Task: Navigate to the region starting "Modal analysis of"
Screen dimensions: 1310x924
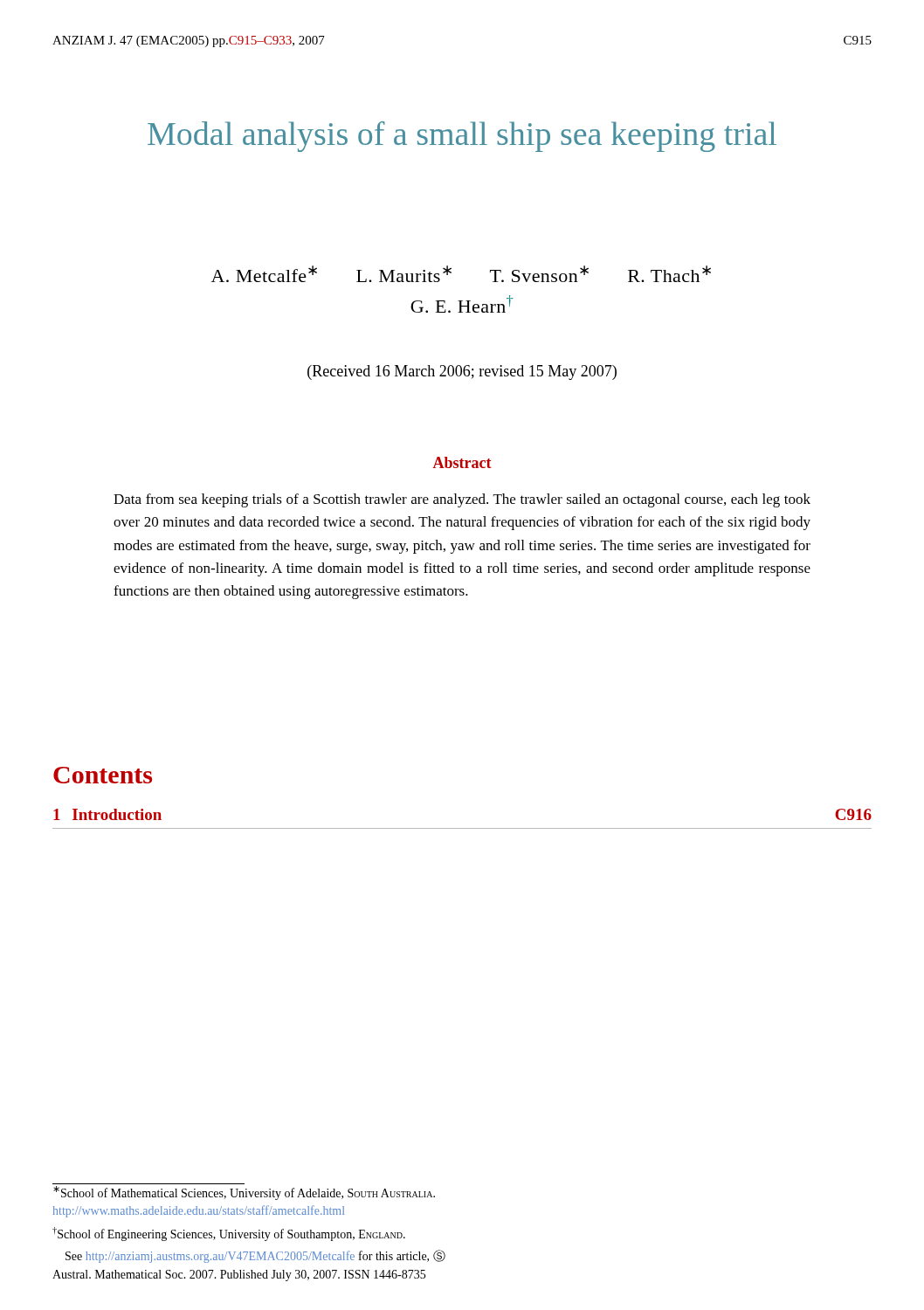Action: click(462, 134)
